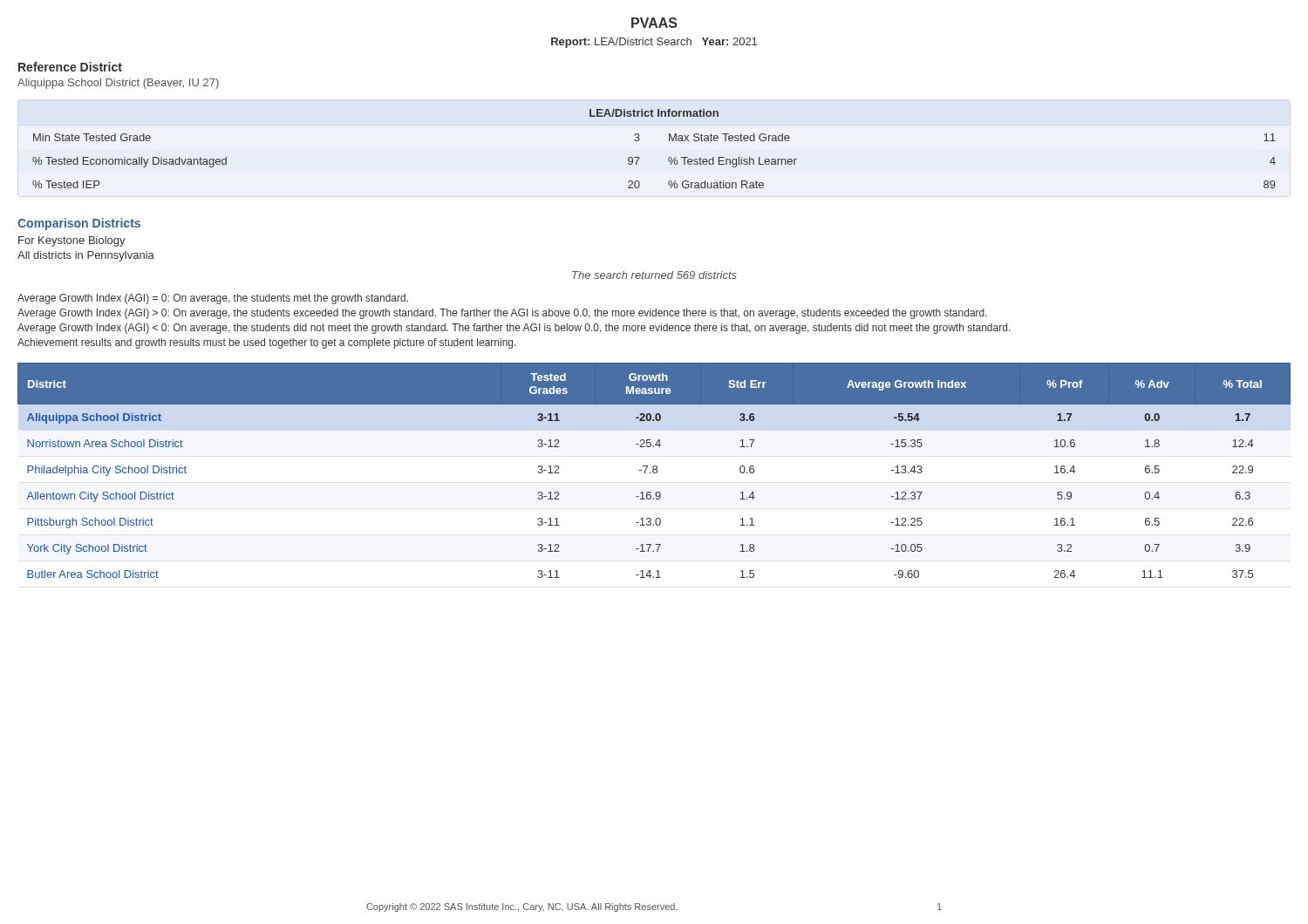
Task: Locate the text "All districts in Pennsylvania"
Action: 86,255
